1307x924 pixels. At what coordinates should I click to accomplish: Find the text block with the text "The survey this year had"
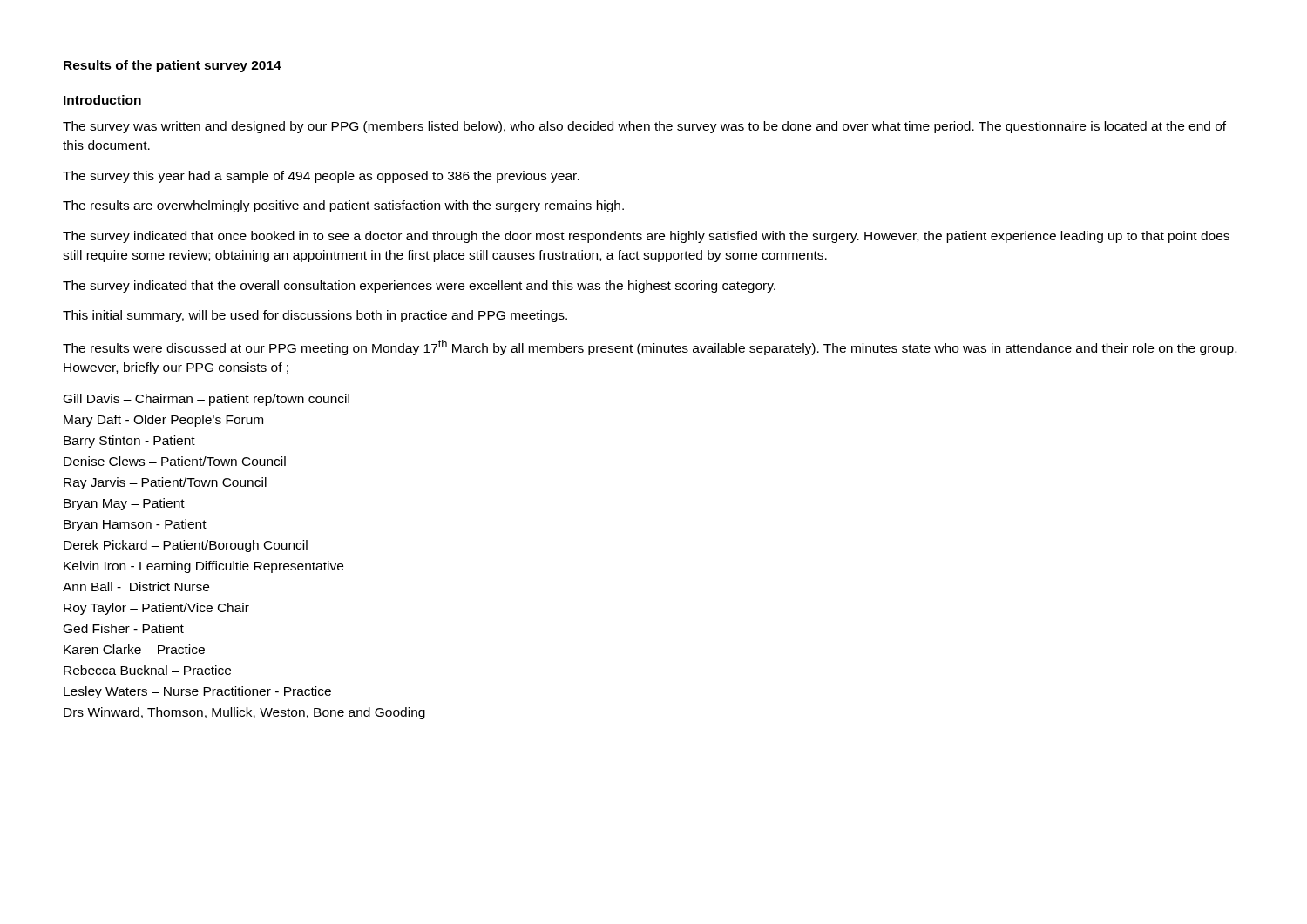321,175
